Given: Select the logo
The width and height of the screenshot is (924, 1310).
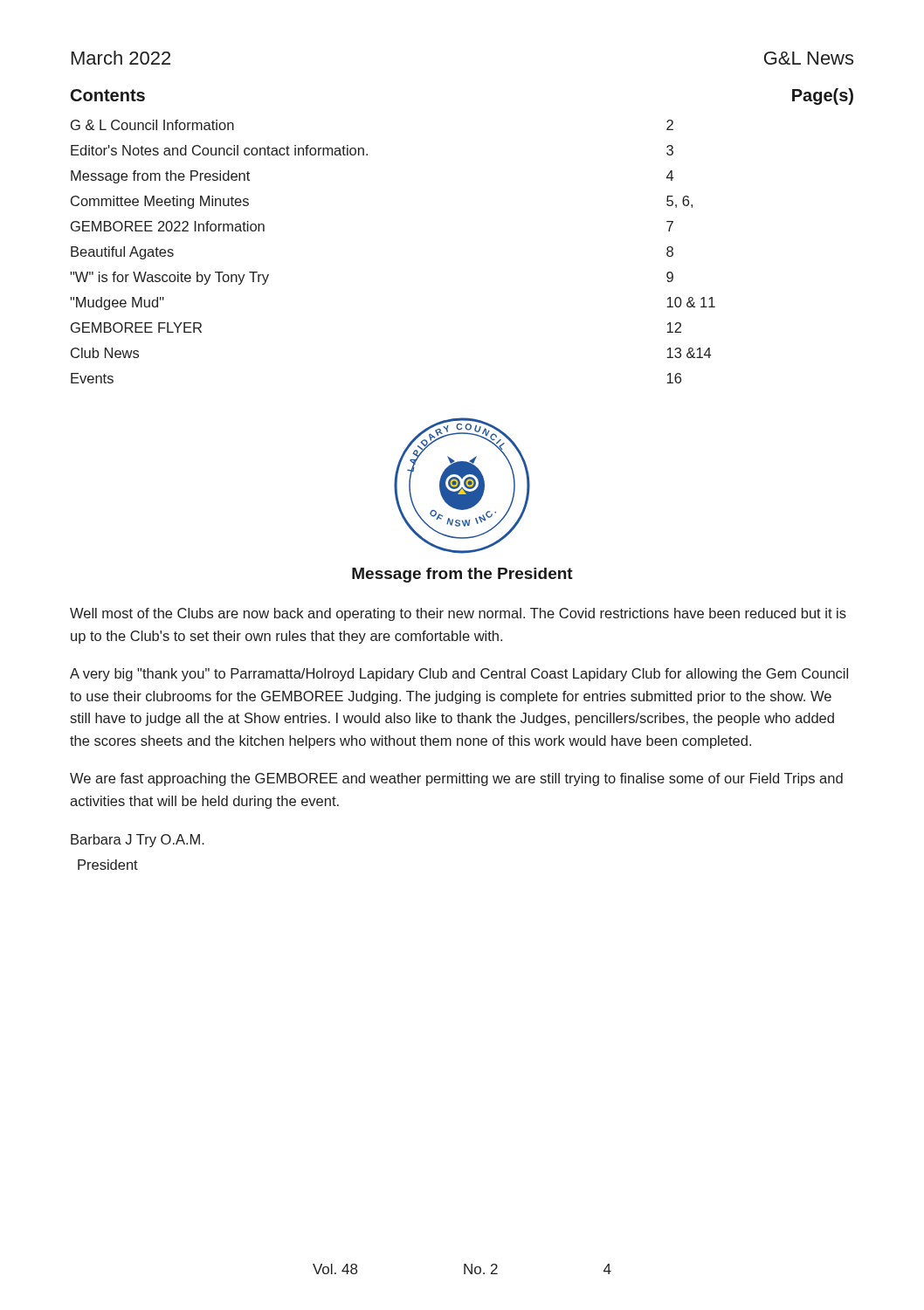Looking at the screenshot, I should [x=462, y=486].
